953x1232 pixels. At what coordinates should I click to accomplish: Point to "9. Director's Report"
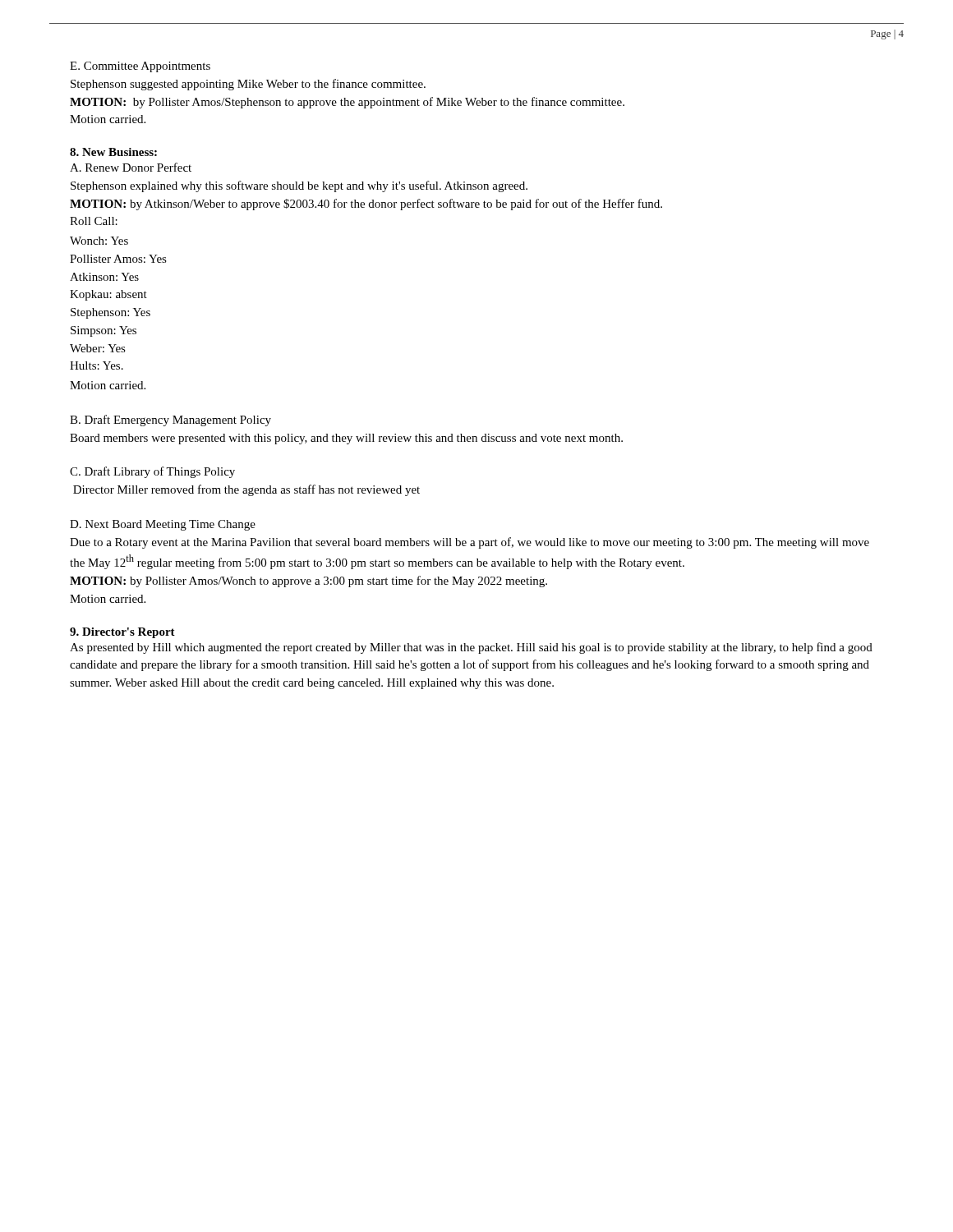pyautogui.click(x=122, y=631)
